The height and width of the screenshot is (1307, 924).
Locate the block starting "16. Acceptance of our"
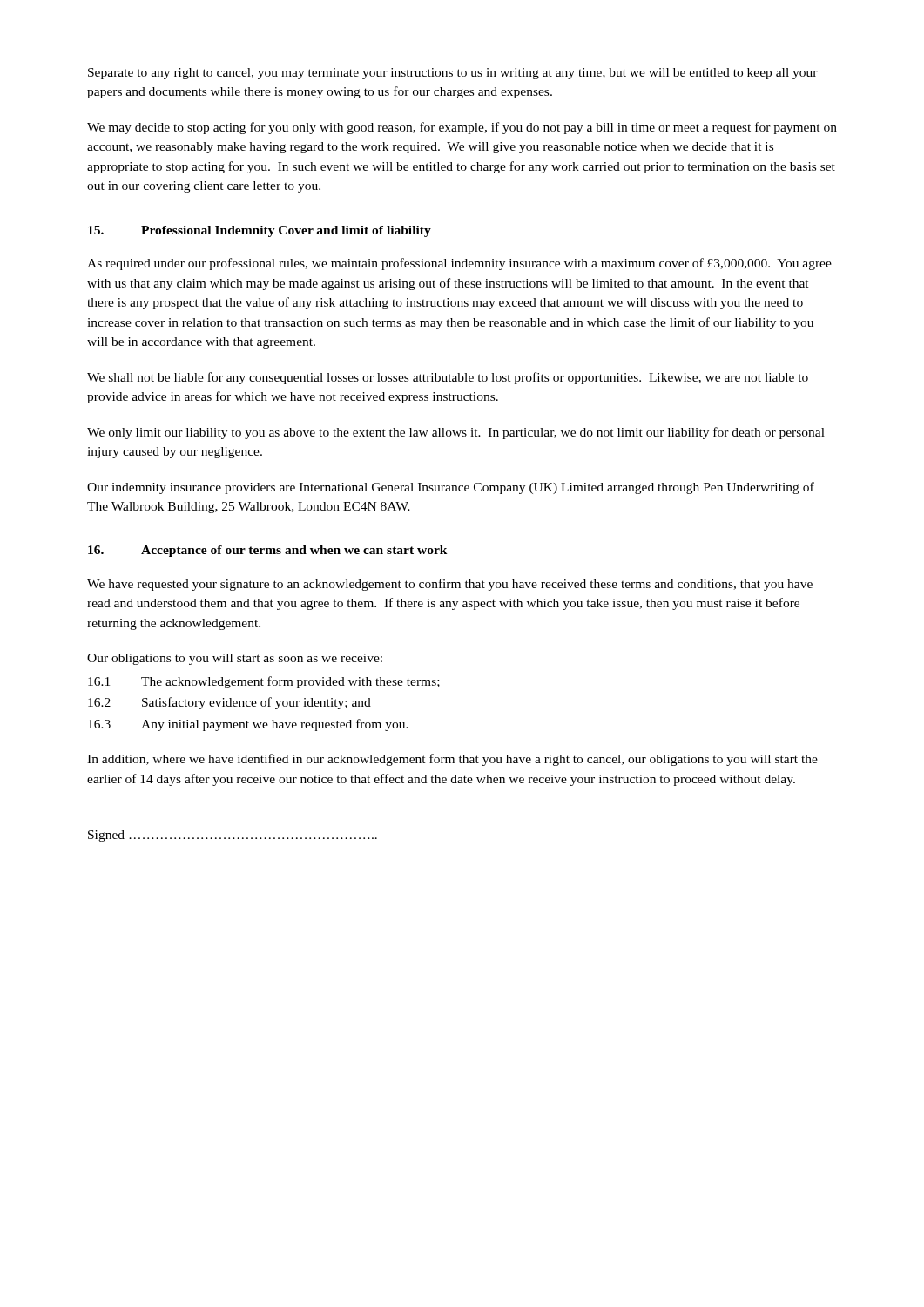click(x=267, y=550)
